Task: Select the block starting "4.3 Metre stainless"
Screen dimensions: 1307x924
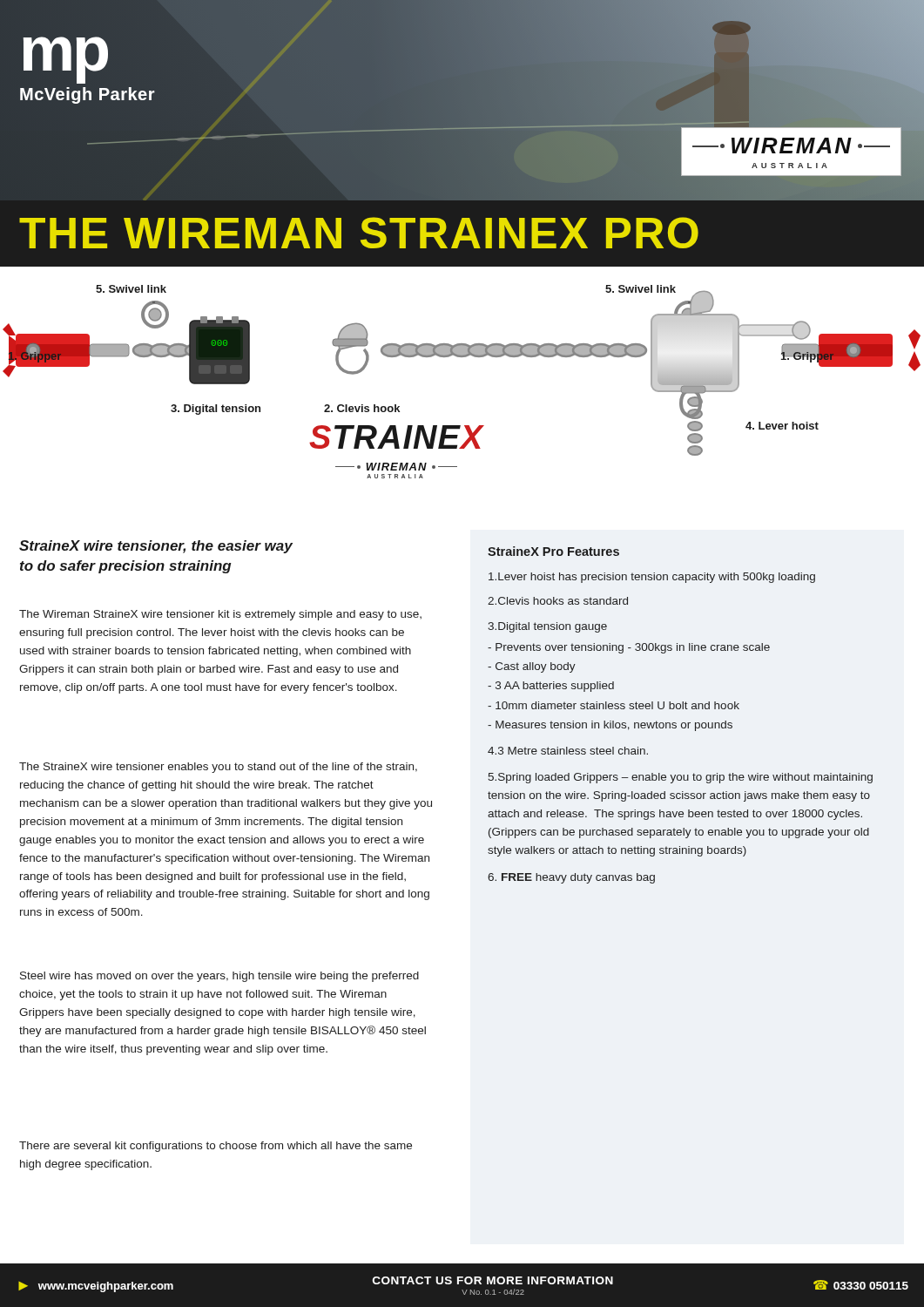Action: click(x=568, y=751)
